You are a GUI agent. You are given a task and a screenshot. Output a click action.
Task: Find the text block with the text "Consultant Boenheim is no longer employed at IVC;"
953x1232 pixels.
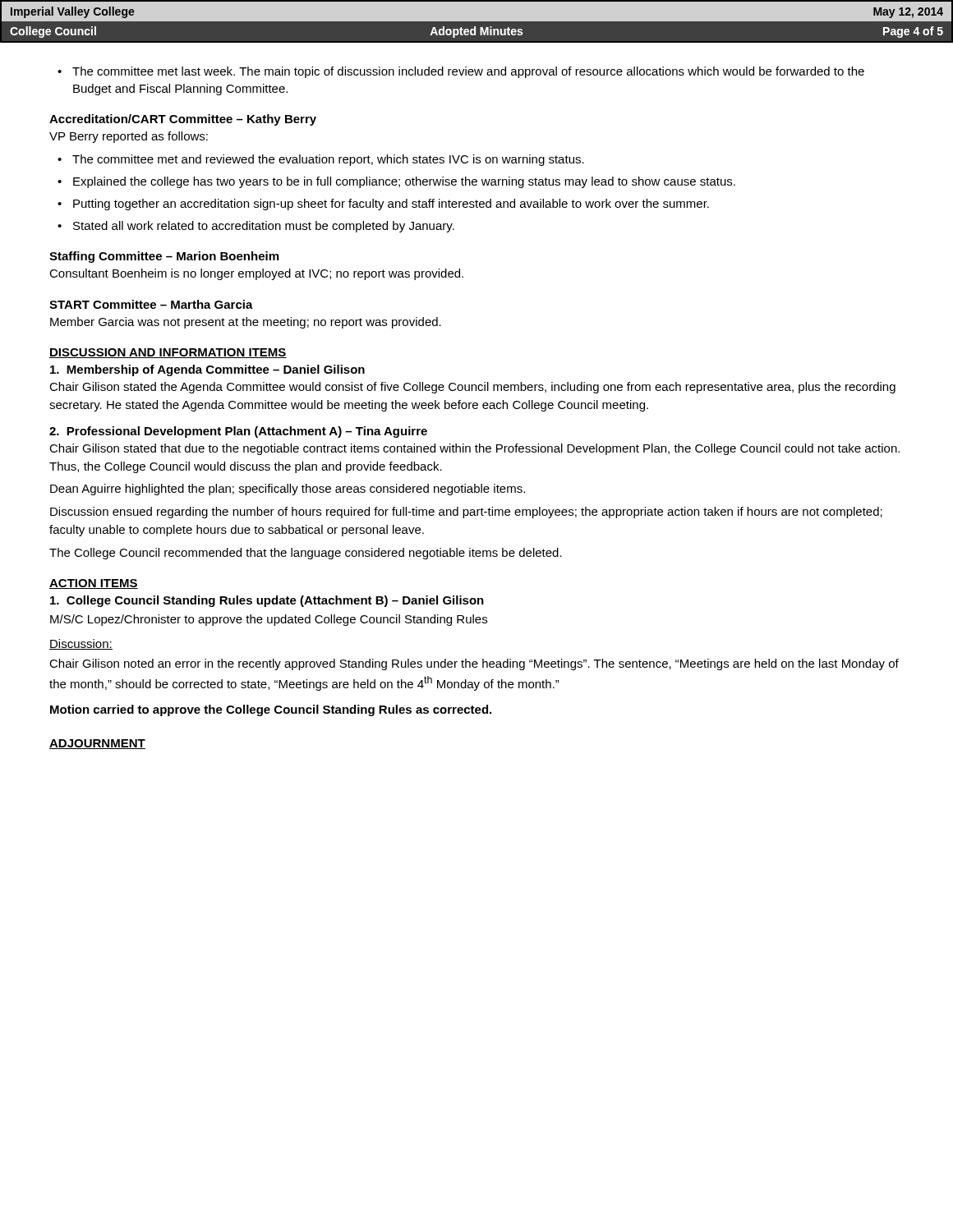pyautogui.click(x=256, y=274)
